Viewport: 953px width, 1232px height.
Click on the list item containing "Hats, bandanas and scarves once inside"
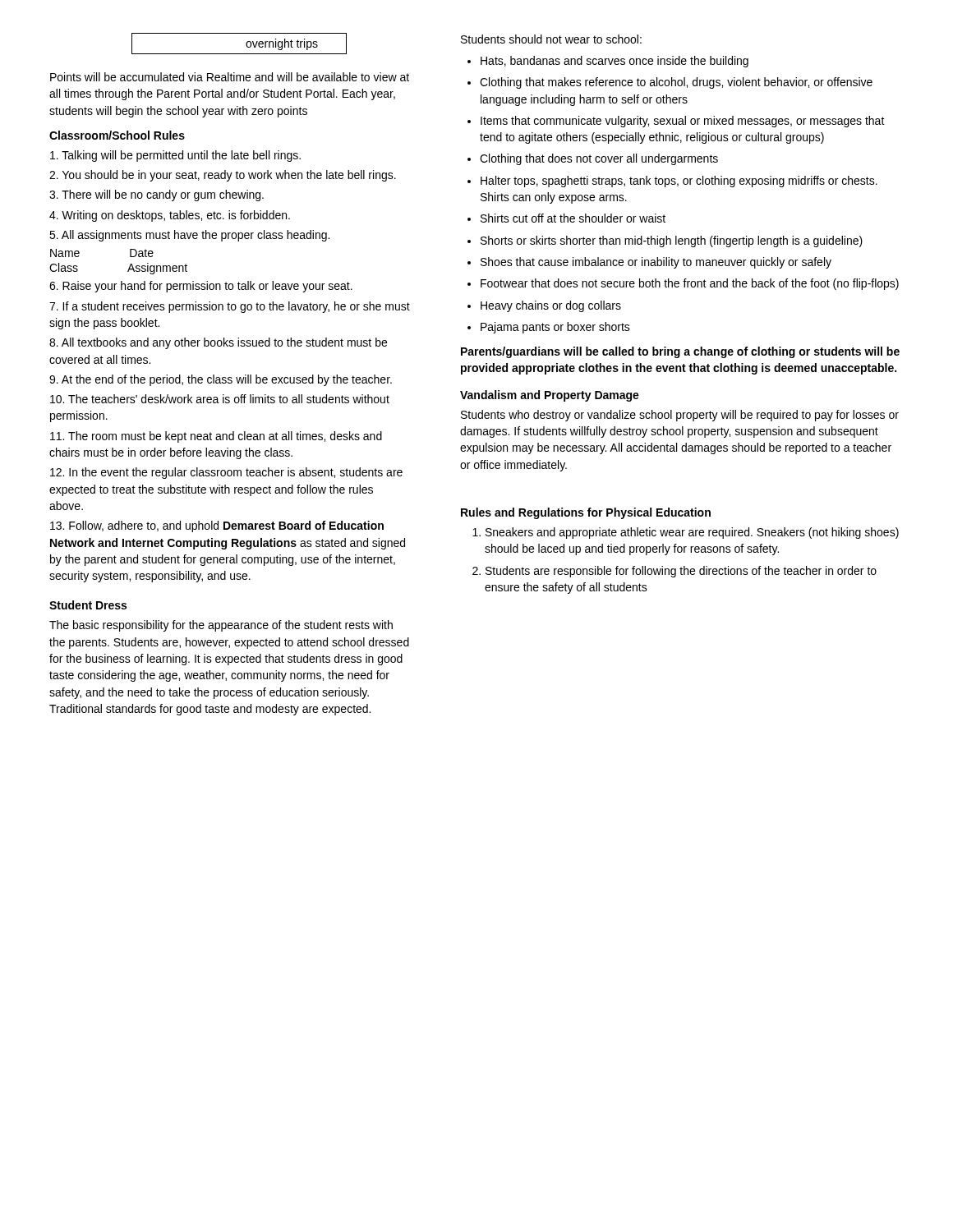pos(682,194)
